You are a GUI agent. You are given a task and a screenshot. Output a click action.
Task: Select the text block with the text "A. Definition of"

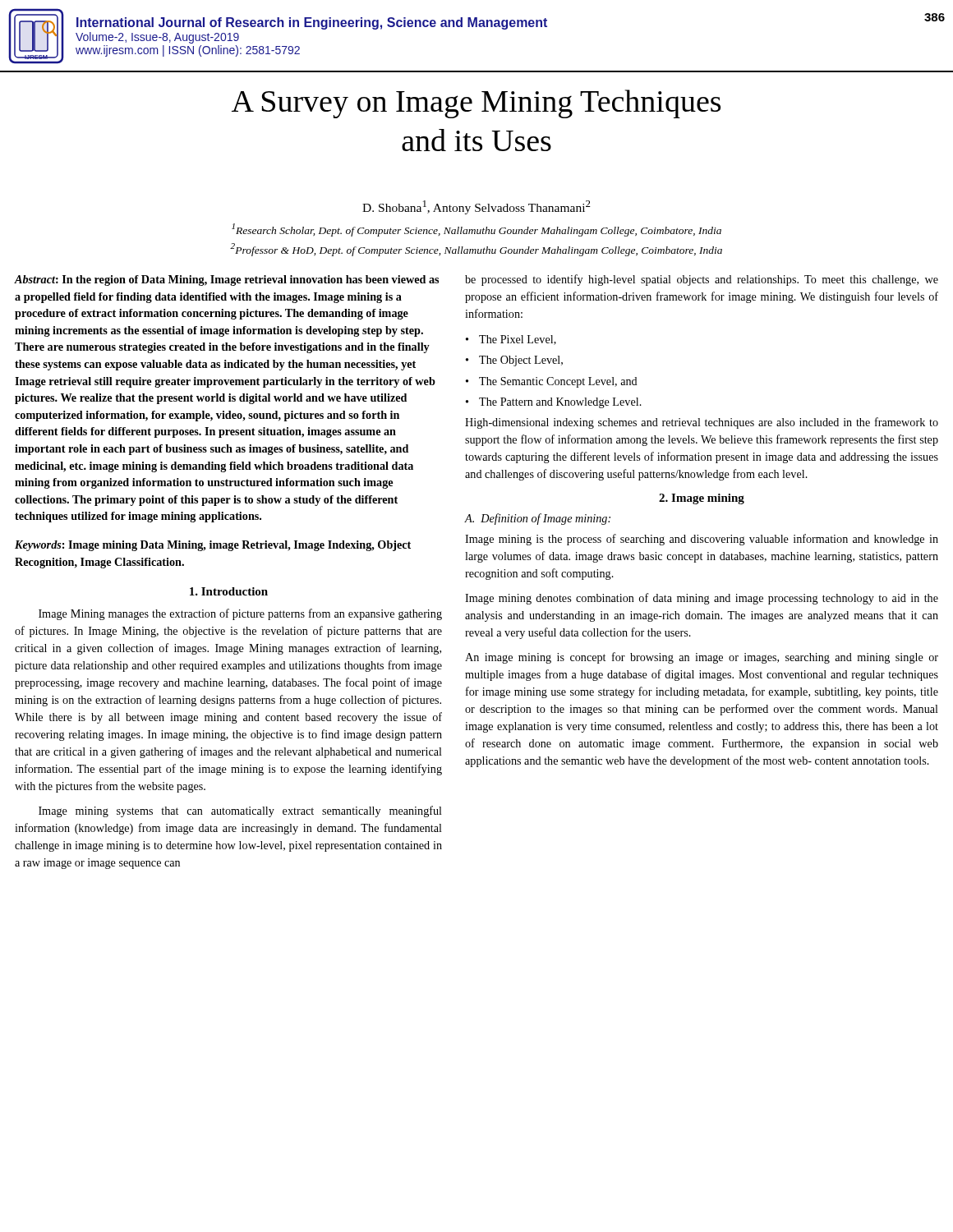(x=538, y=518)
